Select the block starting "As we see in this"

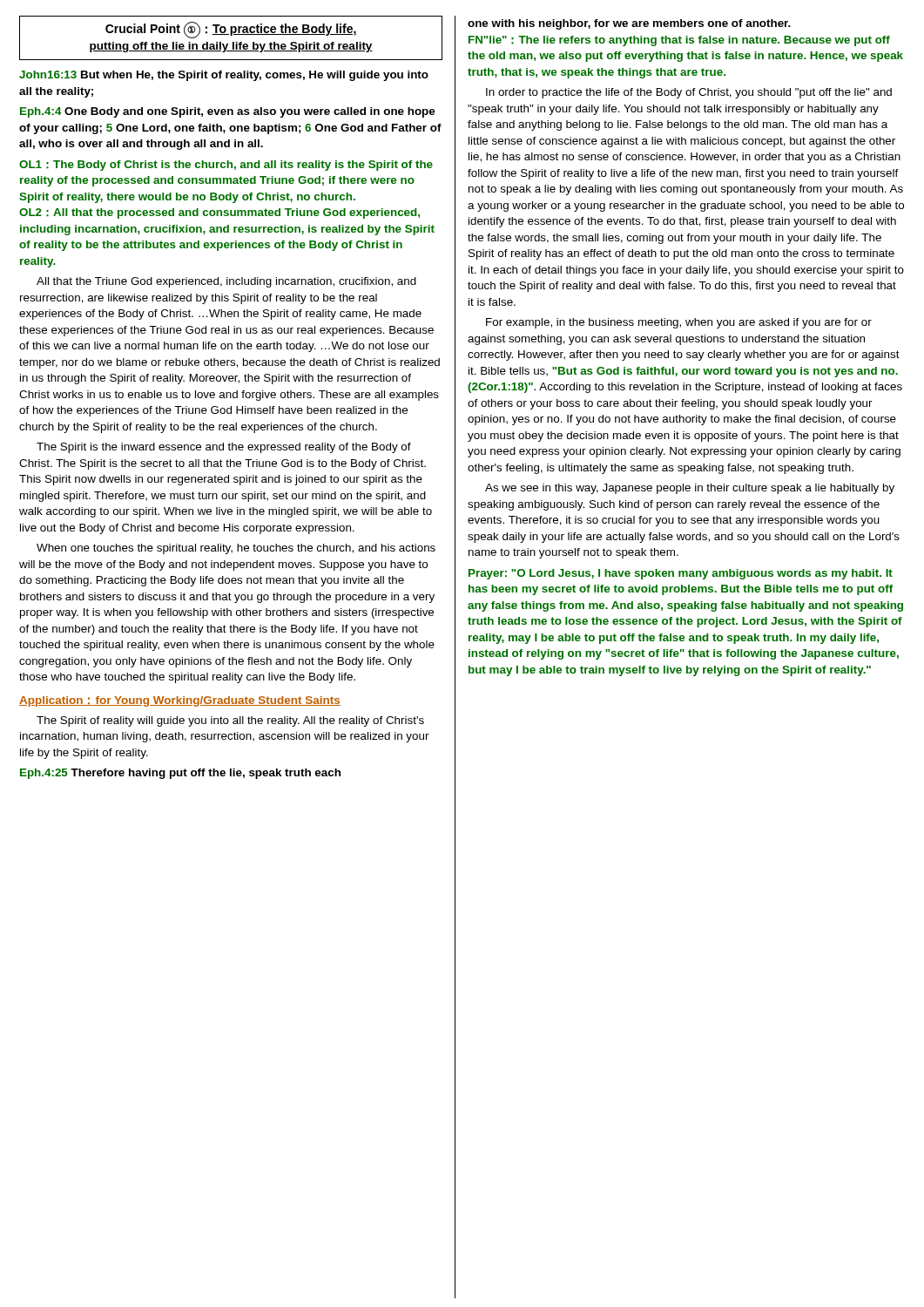tap(684, 520)
